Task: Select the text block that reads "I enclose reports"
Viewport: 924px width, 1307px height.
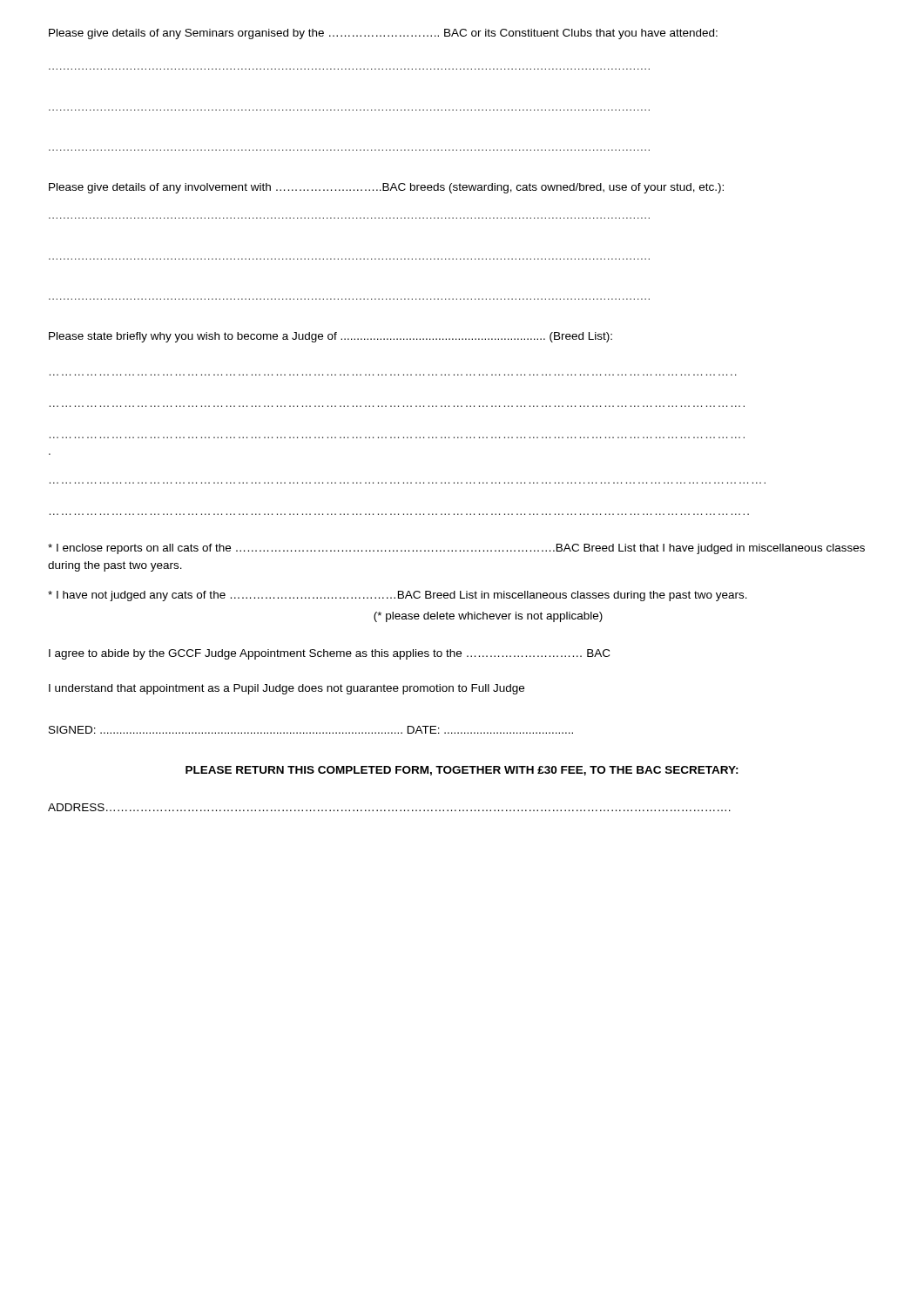Action: (x=457, y=556)
